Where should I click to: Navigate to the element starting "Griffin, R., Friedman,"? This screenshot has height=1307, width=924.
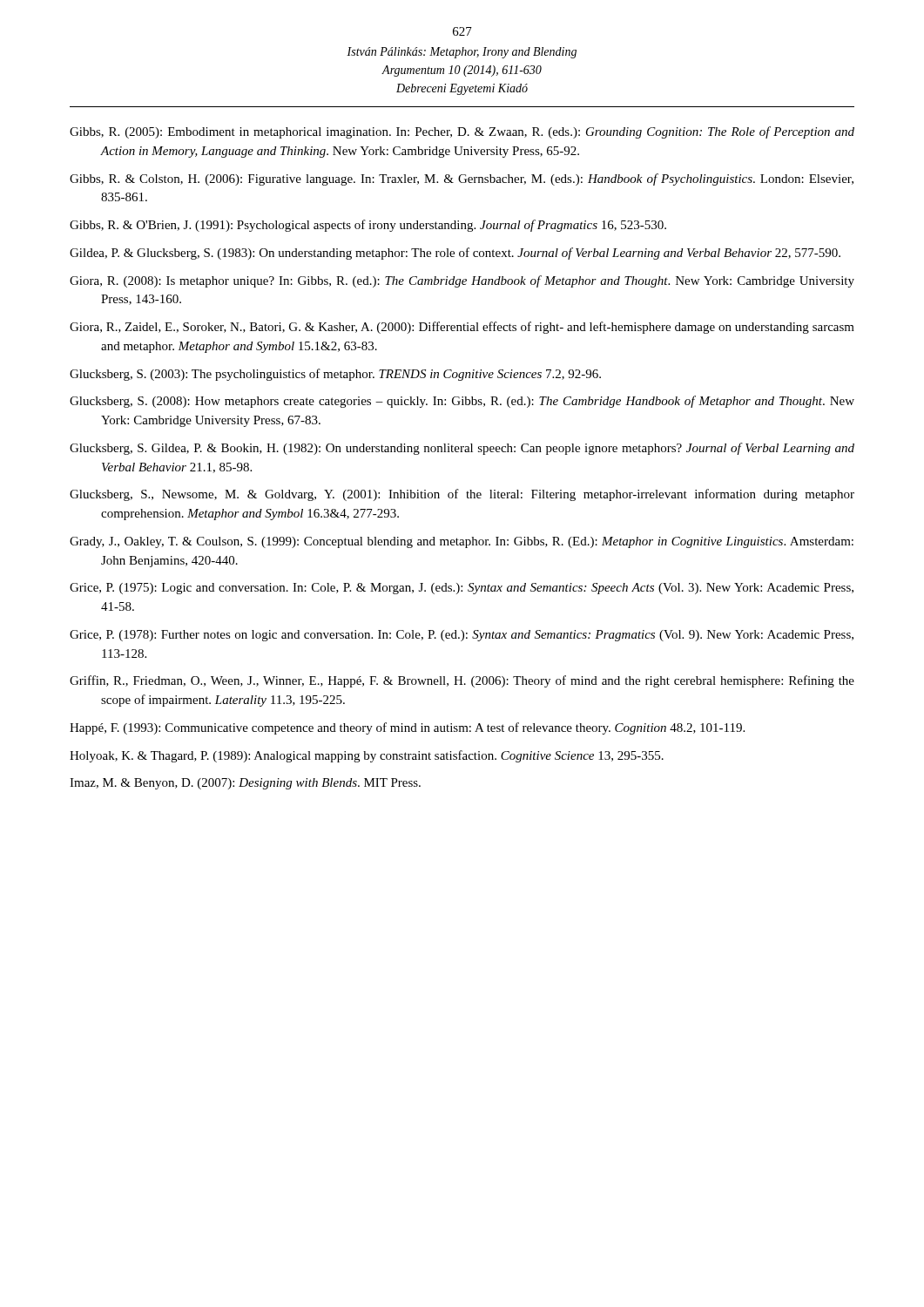[462, 690]
